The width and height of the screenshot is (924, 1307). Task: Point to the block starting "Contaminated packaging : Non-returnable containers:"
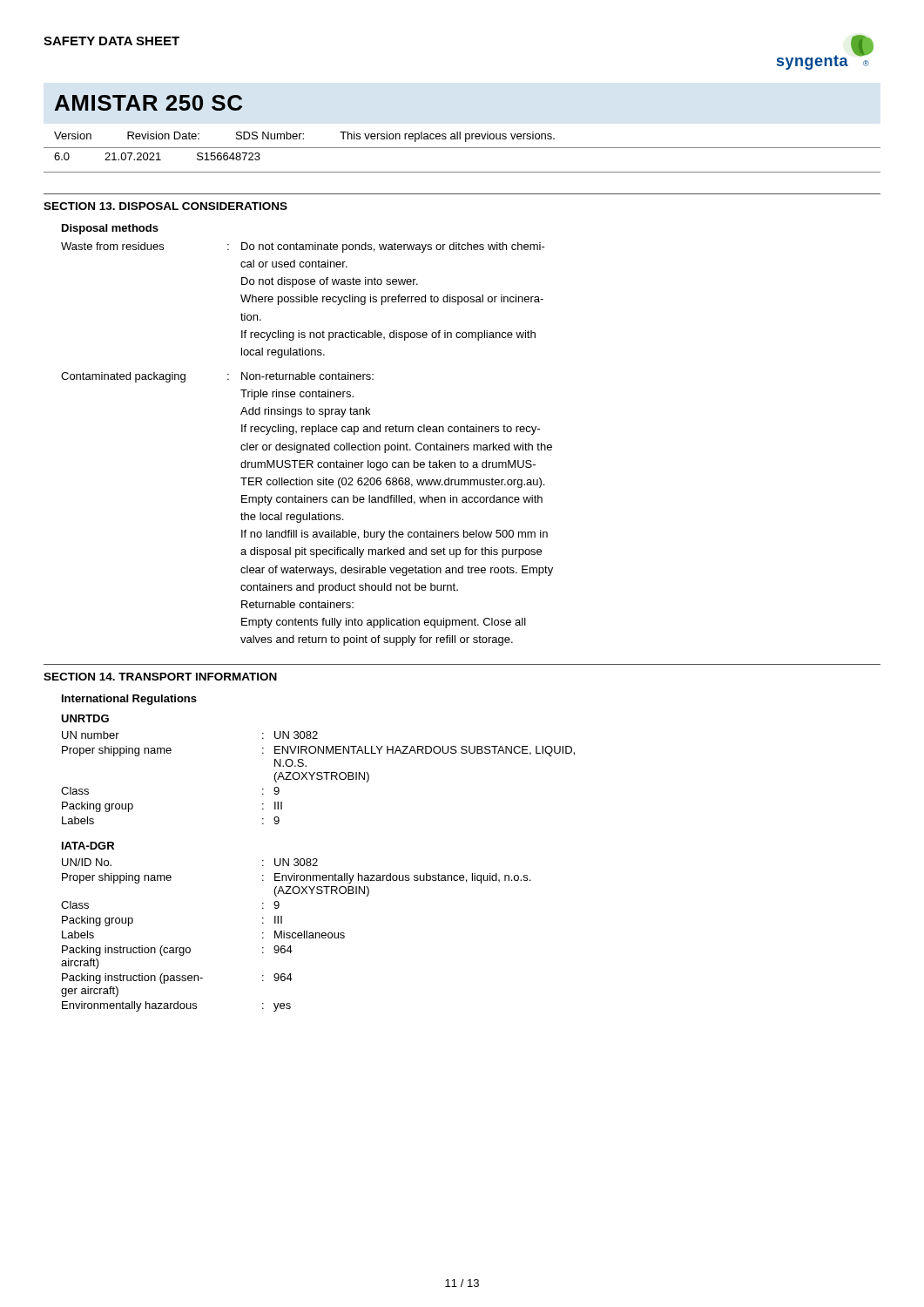pos(471,508)
